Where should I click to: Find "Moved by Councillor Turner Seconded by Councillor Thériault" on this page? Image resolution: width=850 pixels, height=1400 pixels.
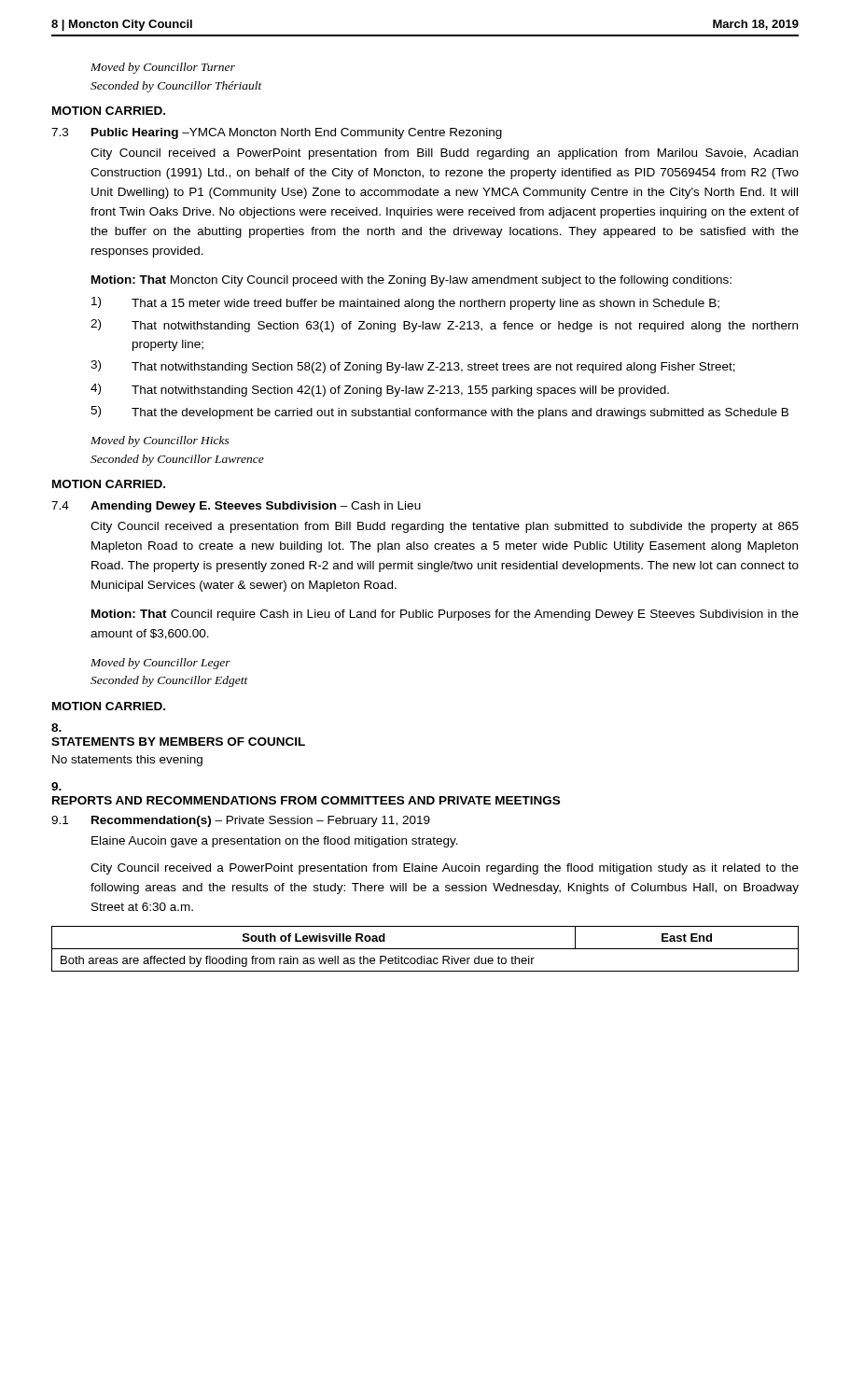tap(176, 76)
